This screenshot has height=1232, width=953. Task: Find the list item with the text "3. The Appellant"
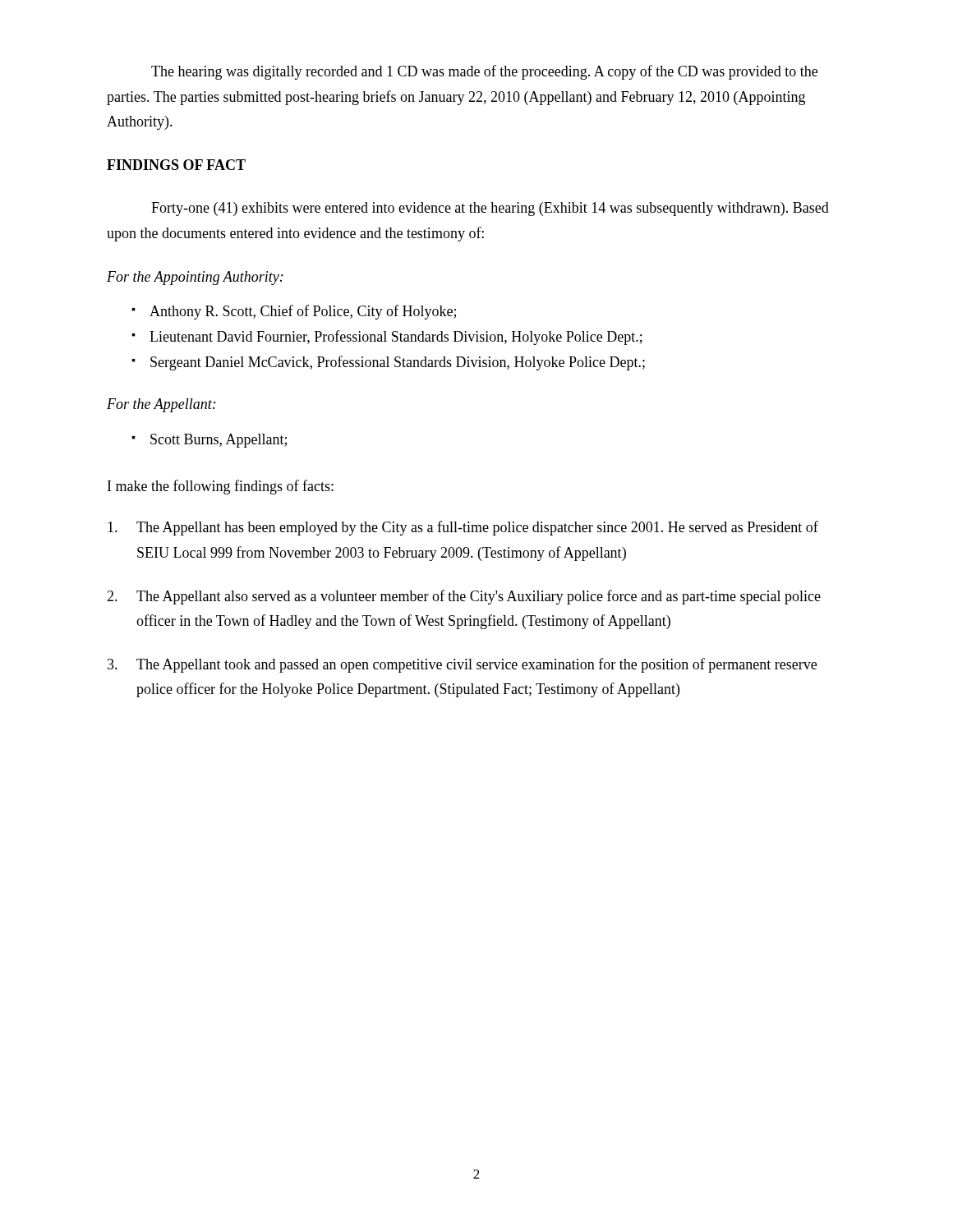476,677
